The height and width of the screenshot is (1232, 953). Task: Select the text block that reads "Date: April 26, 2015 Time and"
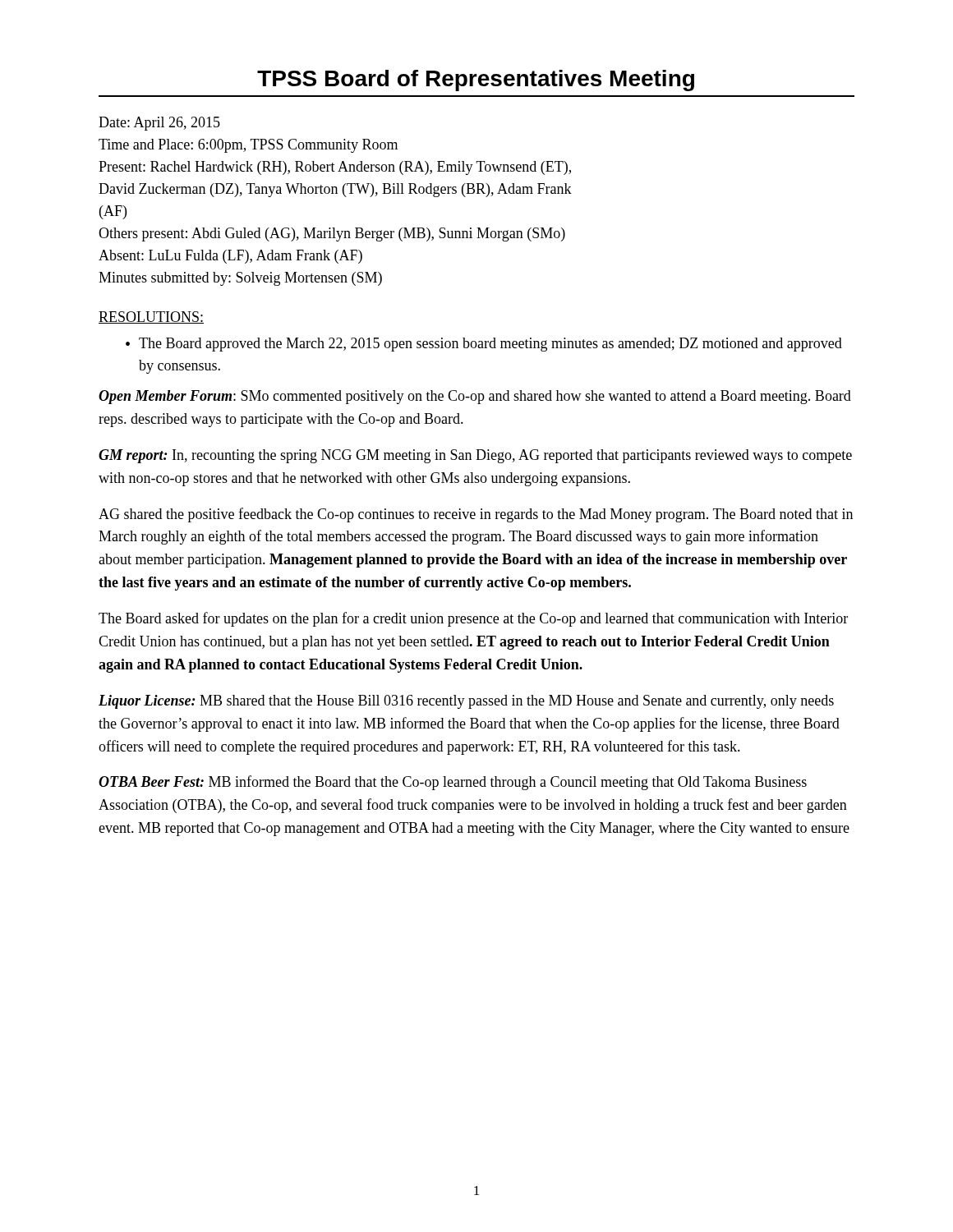pos(335,200)
